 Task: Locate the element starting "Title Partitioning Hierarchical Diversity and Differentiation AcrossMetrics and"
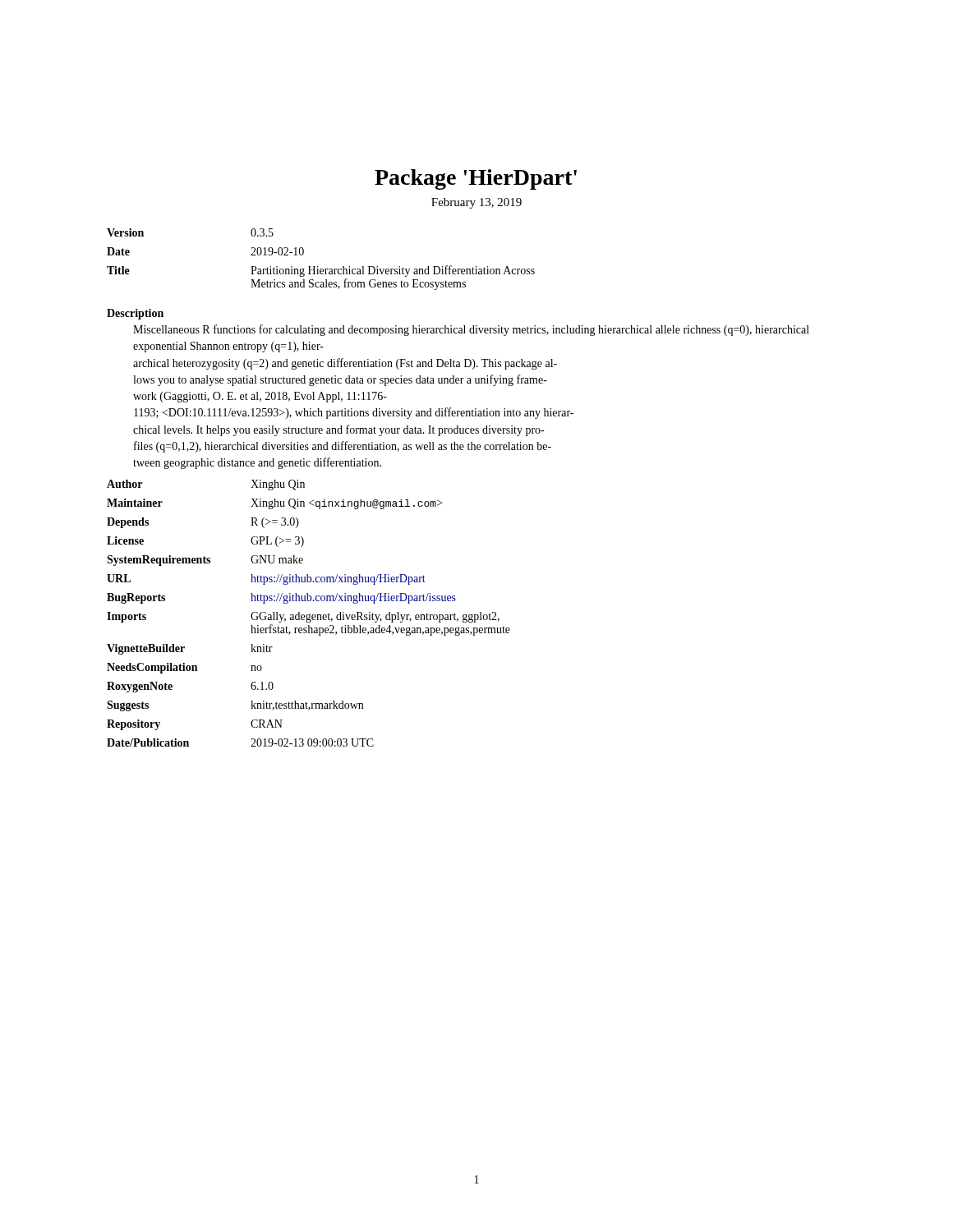(x=476, y=278)
